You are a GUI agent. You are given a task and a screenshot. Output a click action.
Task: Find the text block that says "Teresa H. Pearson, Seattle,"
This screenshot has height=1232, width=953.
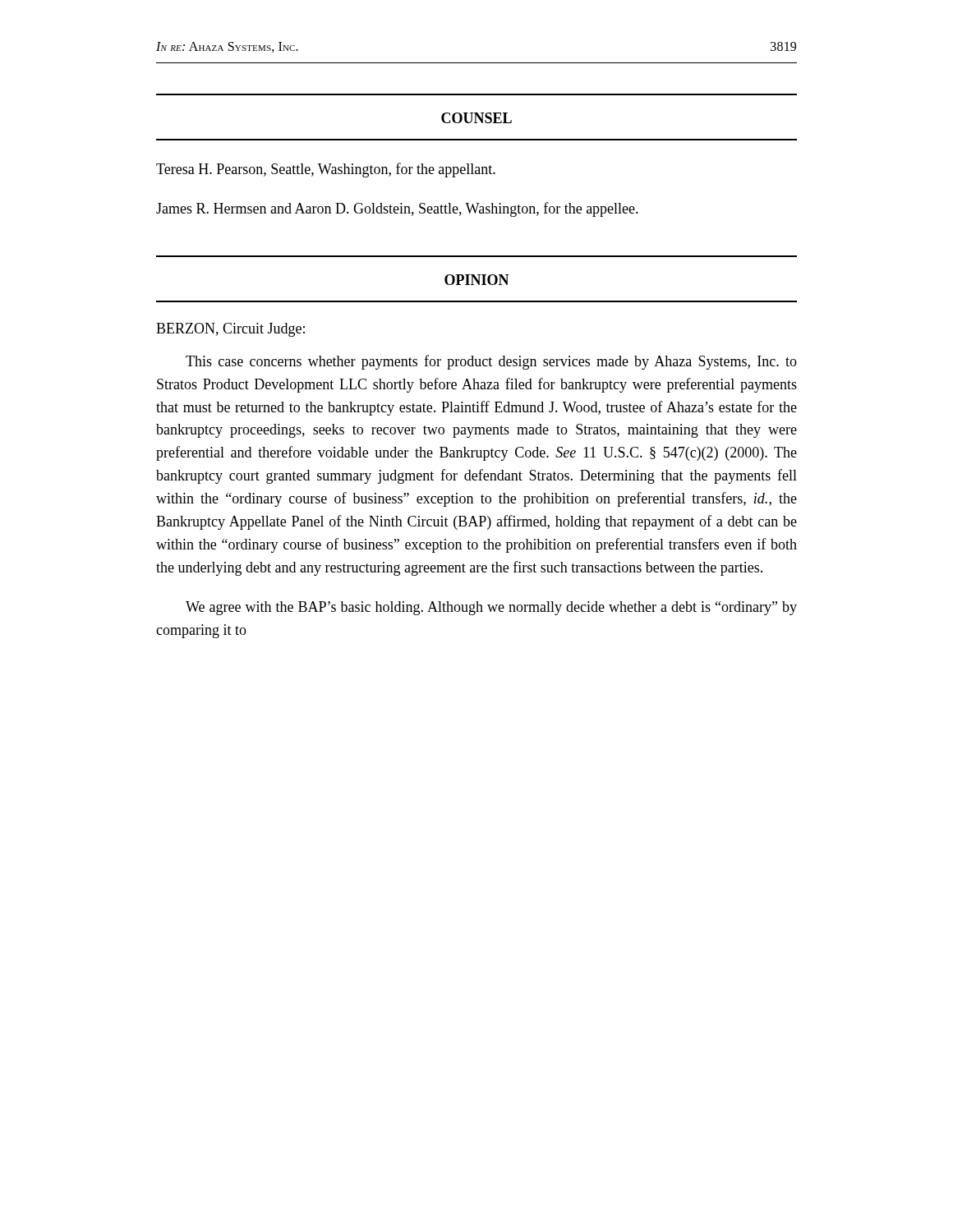point(326,169)
